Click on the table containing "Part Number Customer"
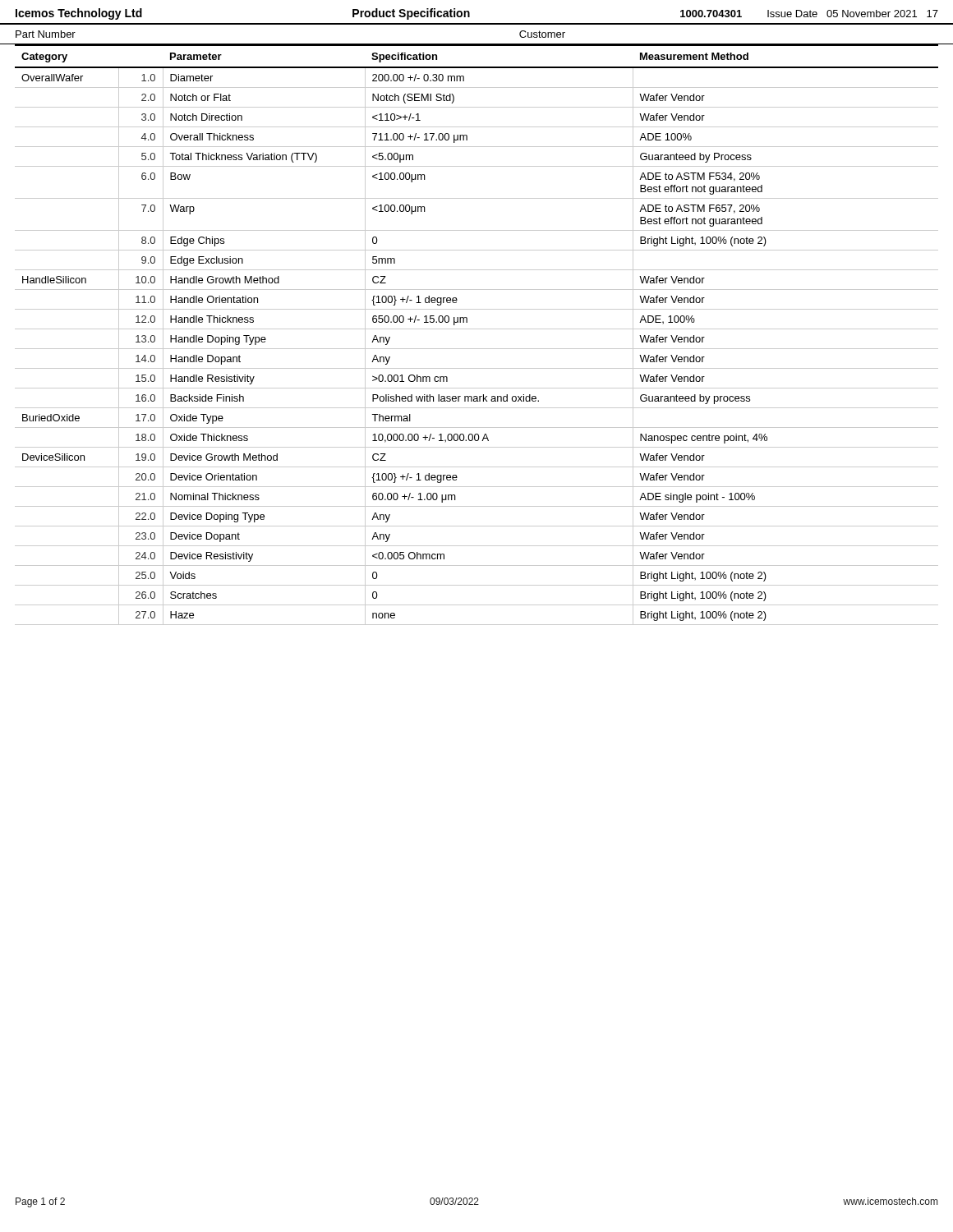This screenshot has height=1232, width=953. tap(476, 34)
